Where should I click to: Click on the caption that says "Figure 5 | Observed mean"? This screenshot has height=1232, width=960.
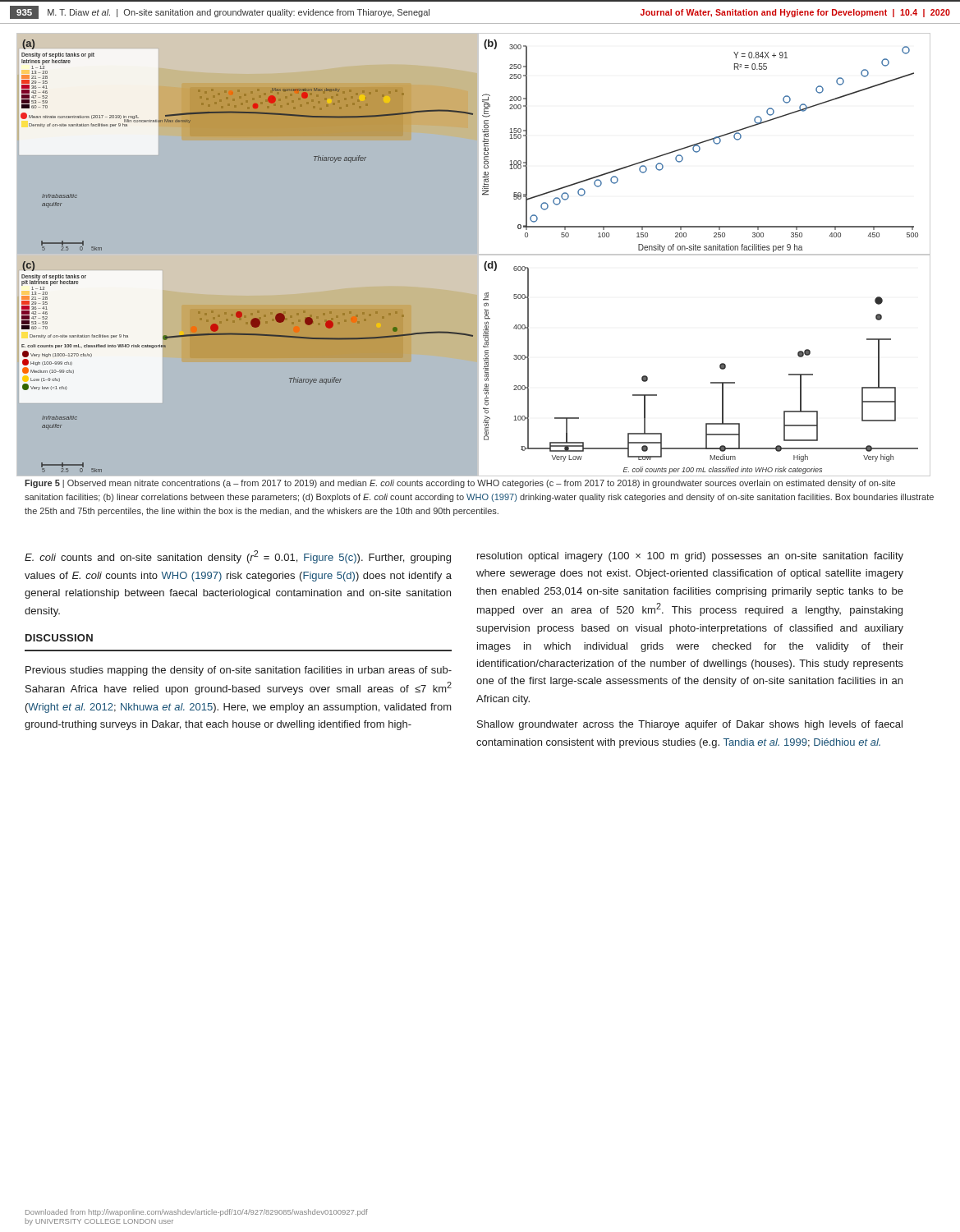coord(479,497)
